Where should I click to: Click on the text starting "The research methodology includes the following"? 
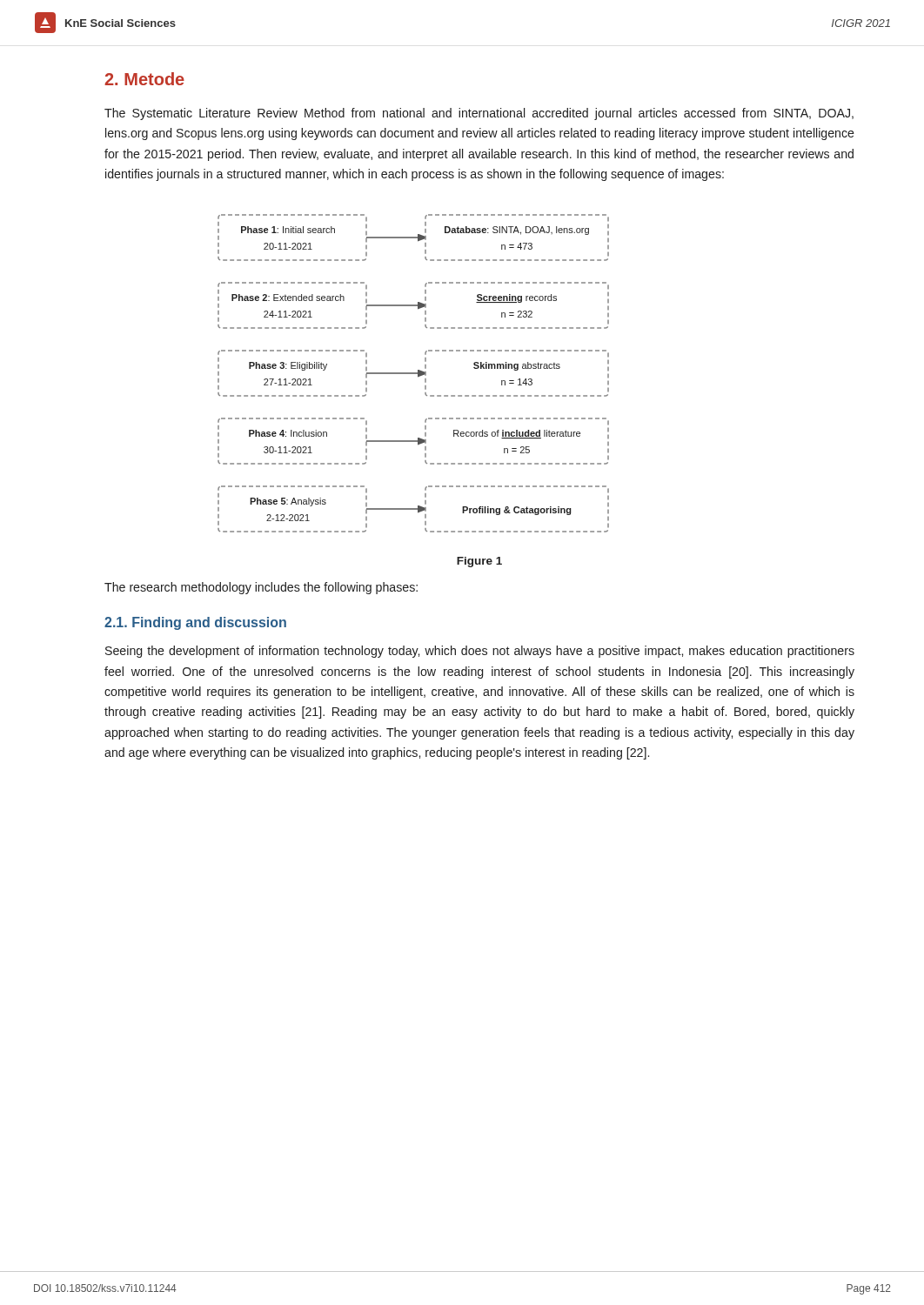click(x=262, y=587)
